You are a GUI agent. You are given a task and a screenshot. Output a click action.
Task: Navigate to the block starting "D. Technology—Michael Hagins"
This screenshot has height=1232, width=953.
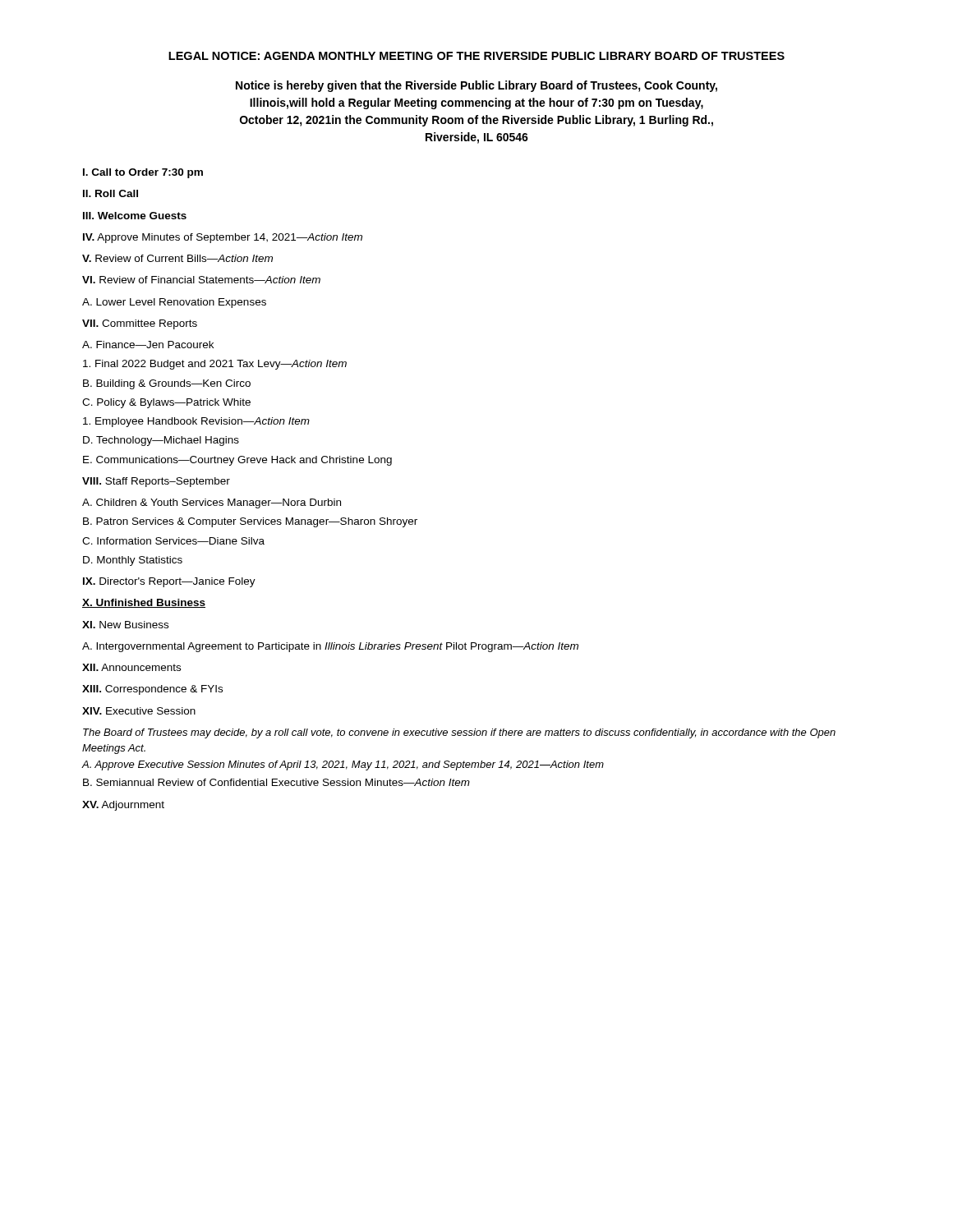161,440
